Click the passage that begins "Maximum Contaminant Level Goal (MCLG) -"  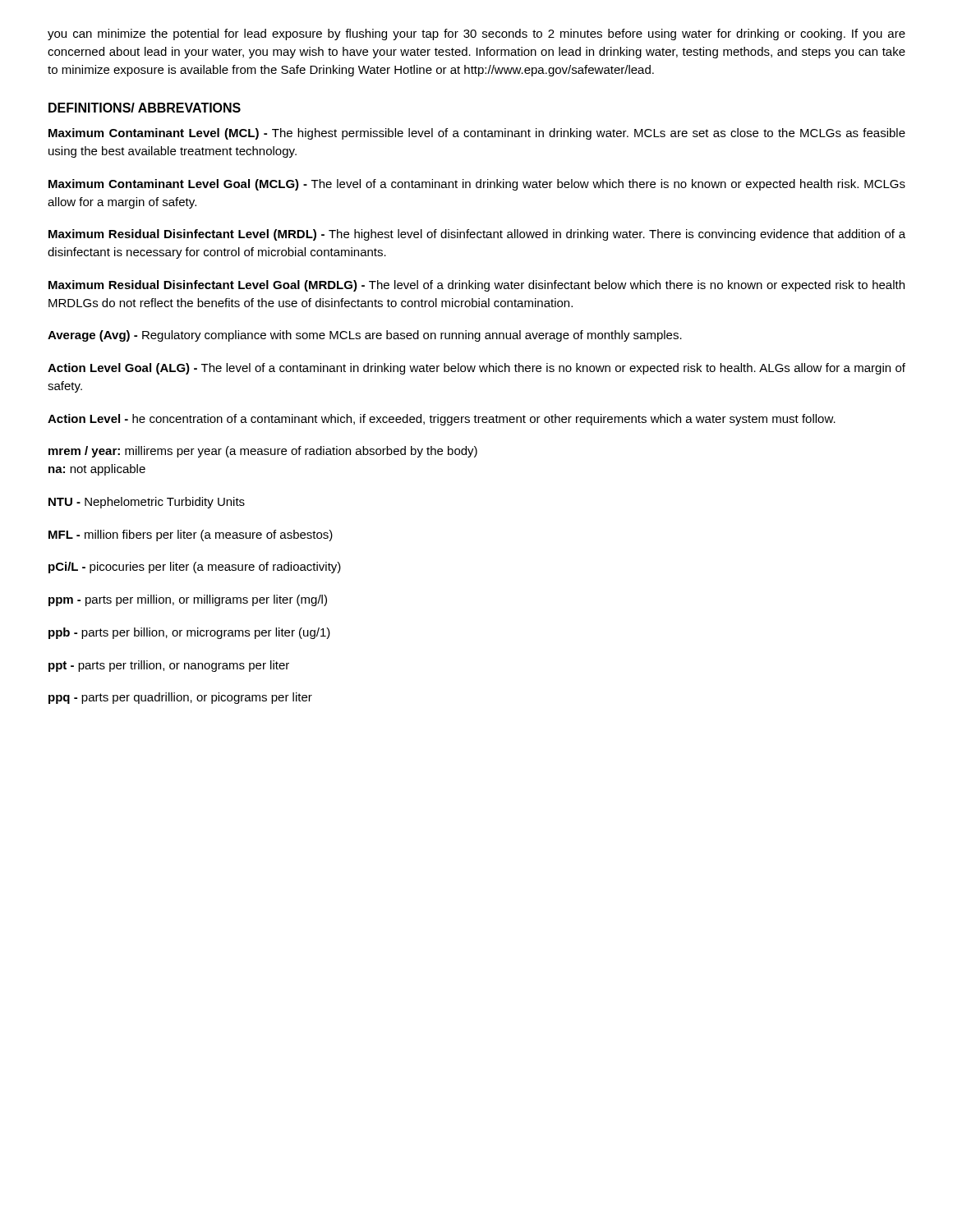pyautogui.click(x=476, y=192)
